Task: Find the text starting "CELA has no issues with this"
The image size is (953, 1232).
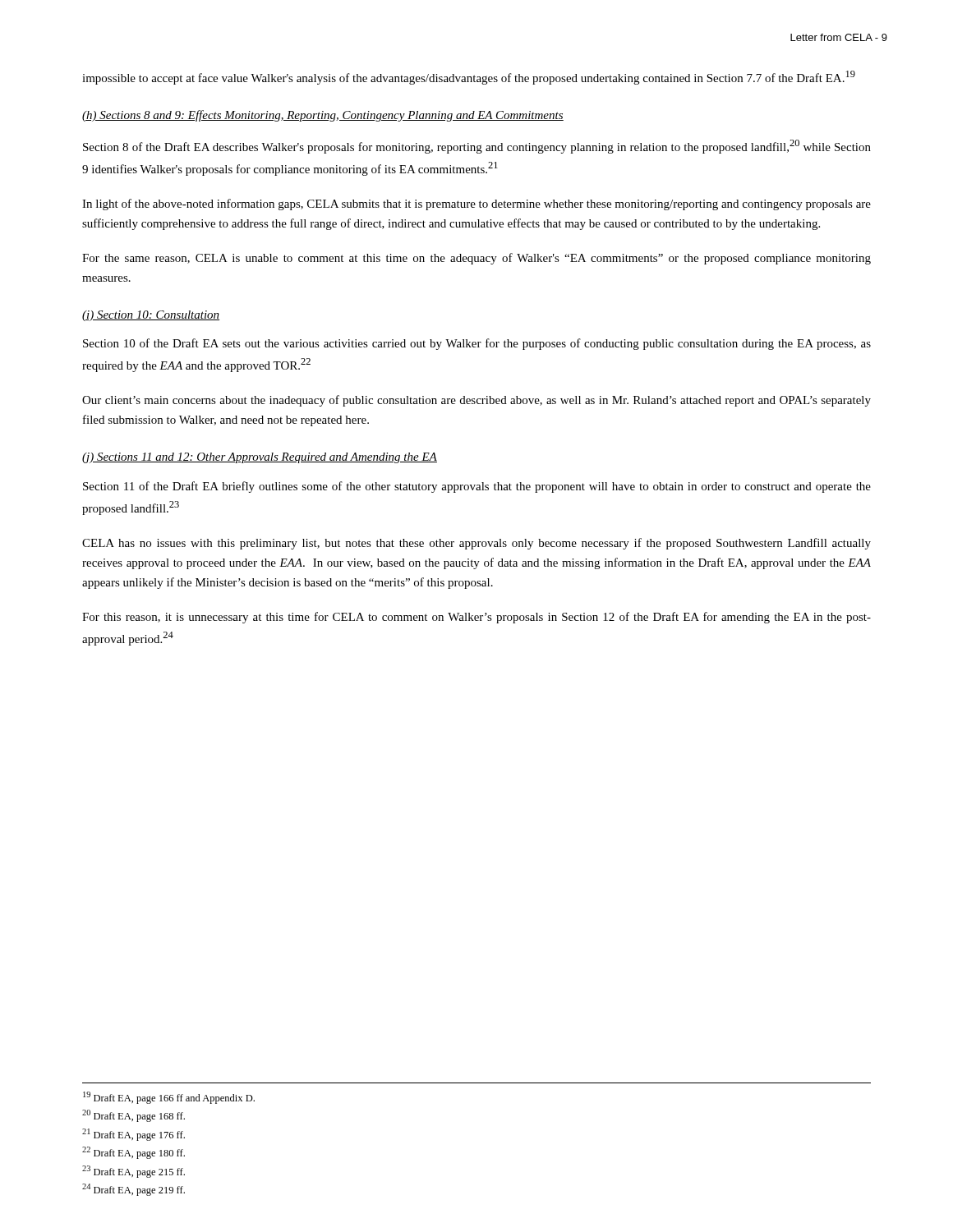Action: tap(476, 562)
